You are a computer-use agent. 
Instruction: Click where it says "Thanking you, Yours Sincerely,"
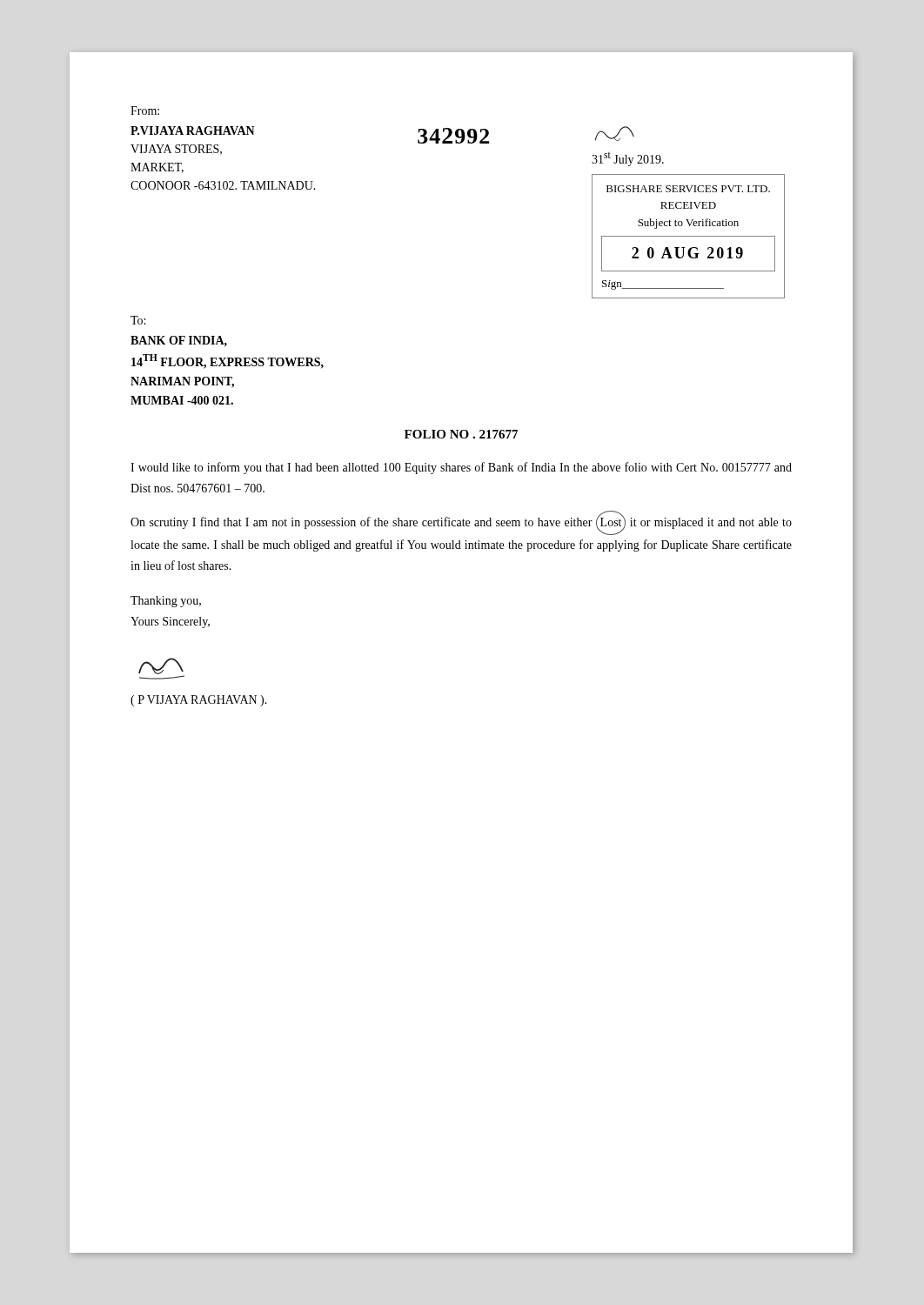pos(170,611)
